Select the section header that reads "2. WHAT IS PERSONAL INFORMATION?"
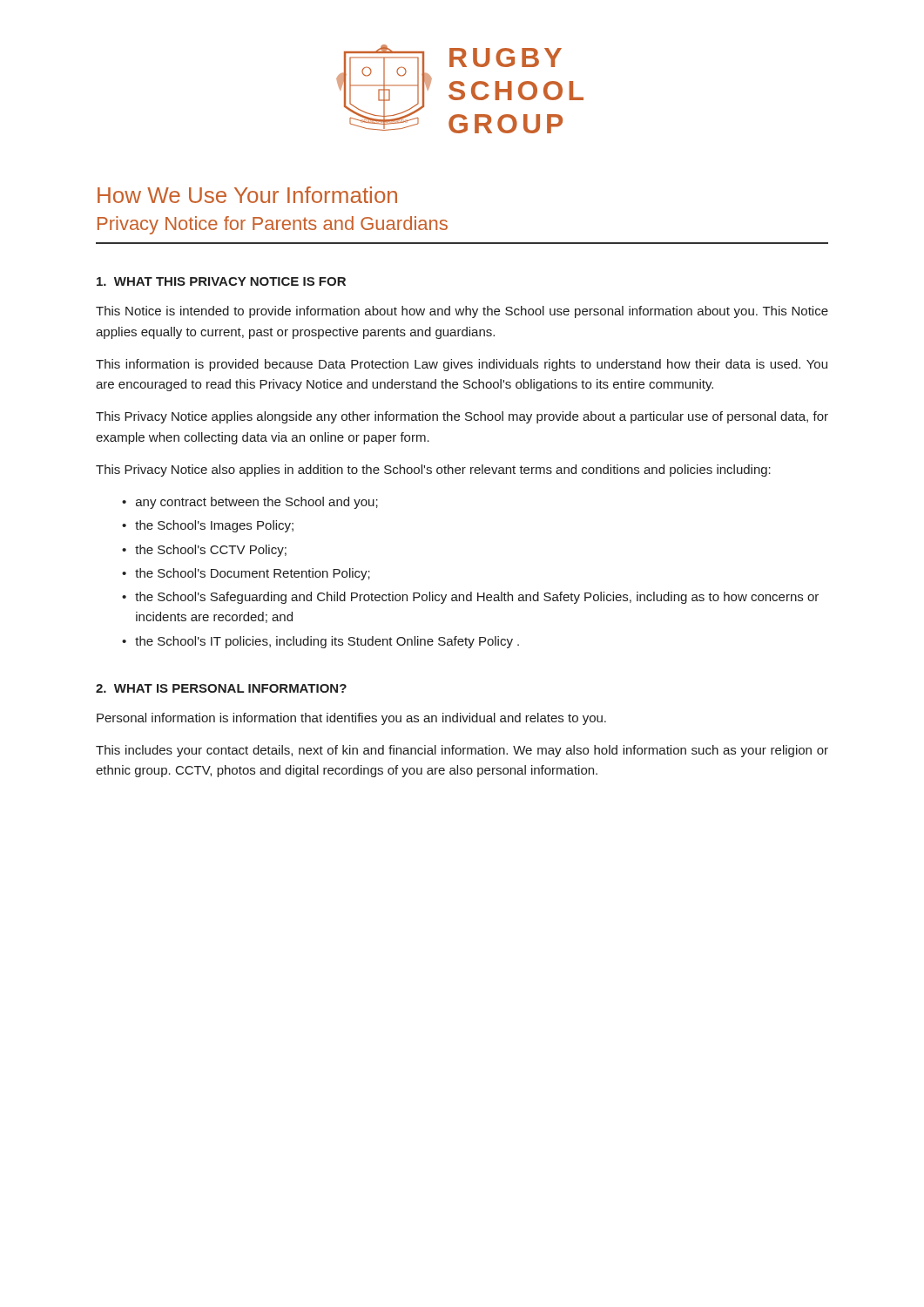924x1307 pixels. (x=221, y=688)
